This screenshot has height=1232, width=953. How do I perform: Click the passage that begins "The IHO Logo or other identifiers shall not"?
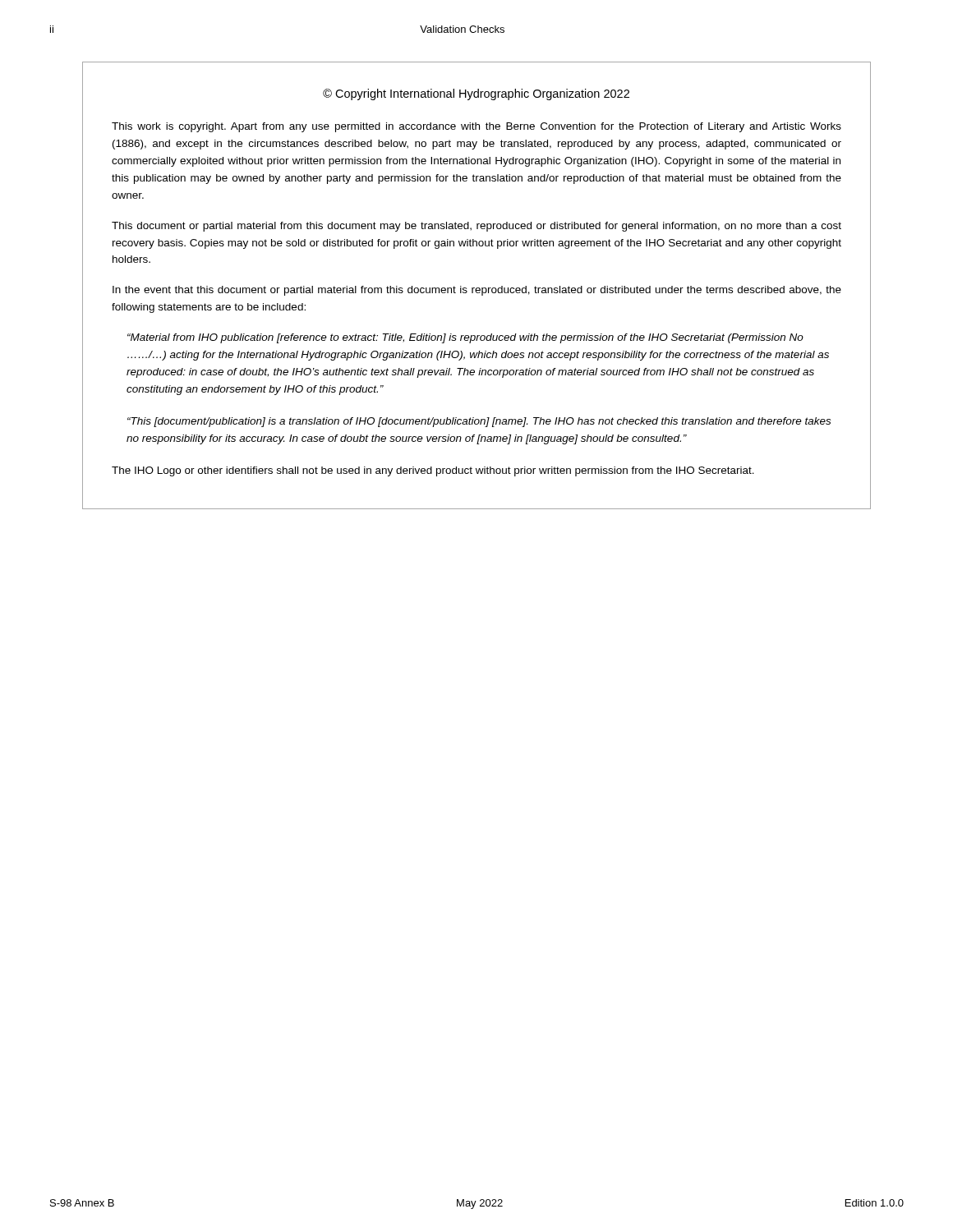(433, 470)
